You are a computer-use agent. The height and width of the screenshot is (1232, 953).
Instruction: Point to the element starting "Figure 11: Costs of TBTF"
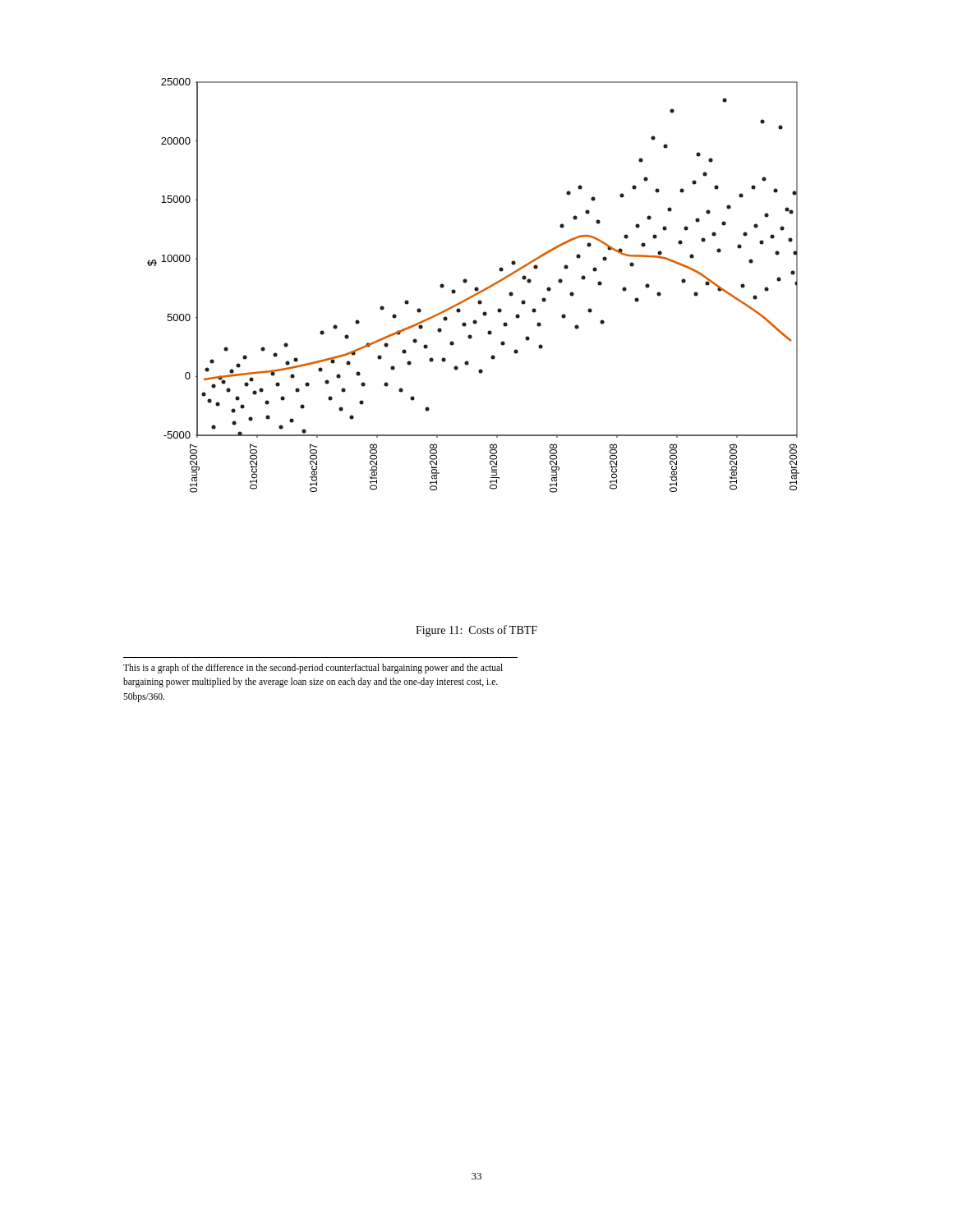pos(476,630)
